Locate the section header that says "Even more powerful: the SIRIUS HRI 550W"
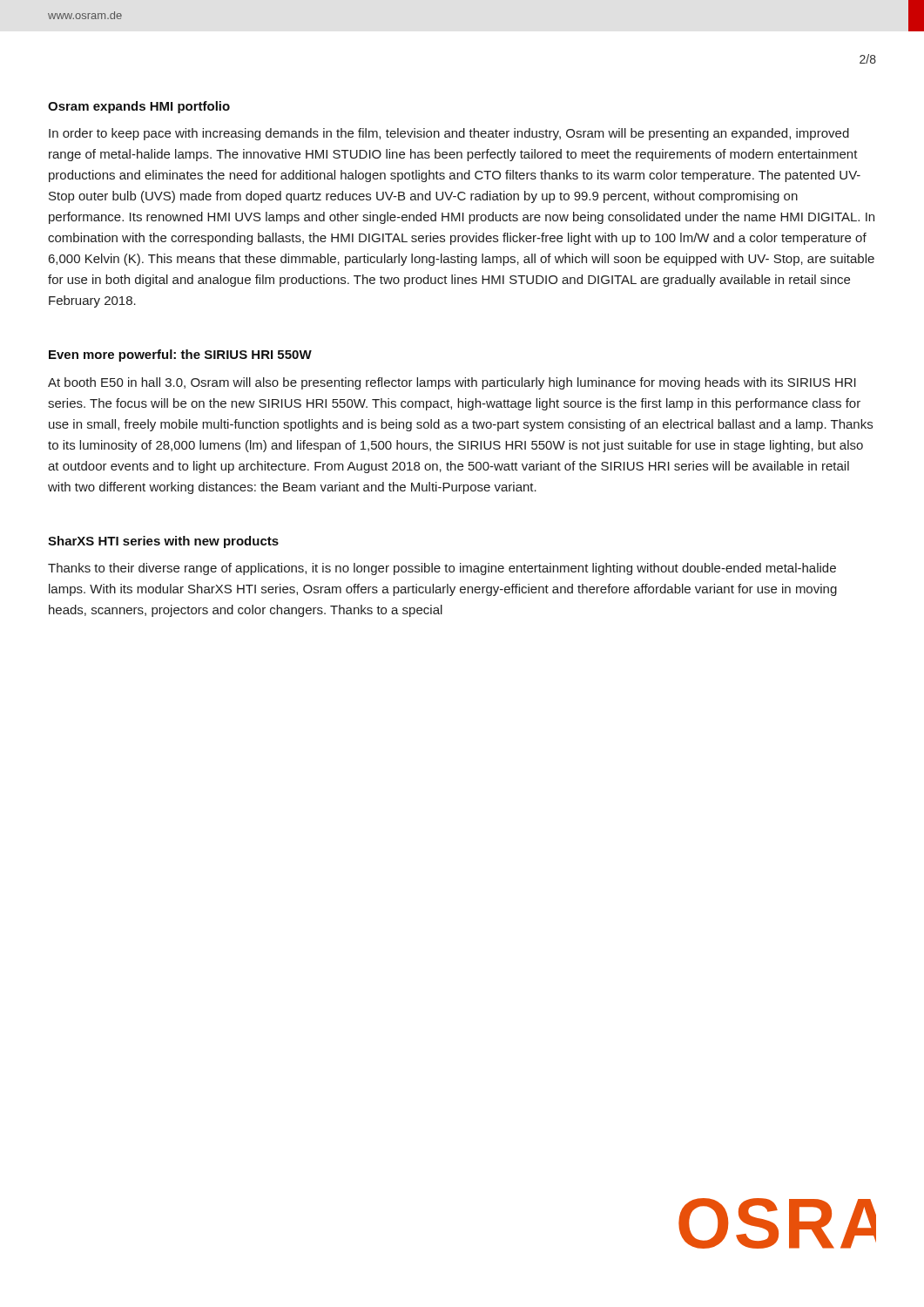 click(180, 354)
